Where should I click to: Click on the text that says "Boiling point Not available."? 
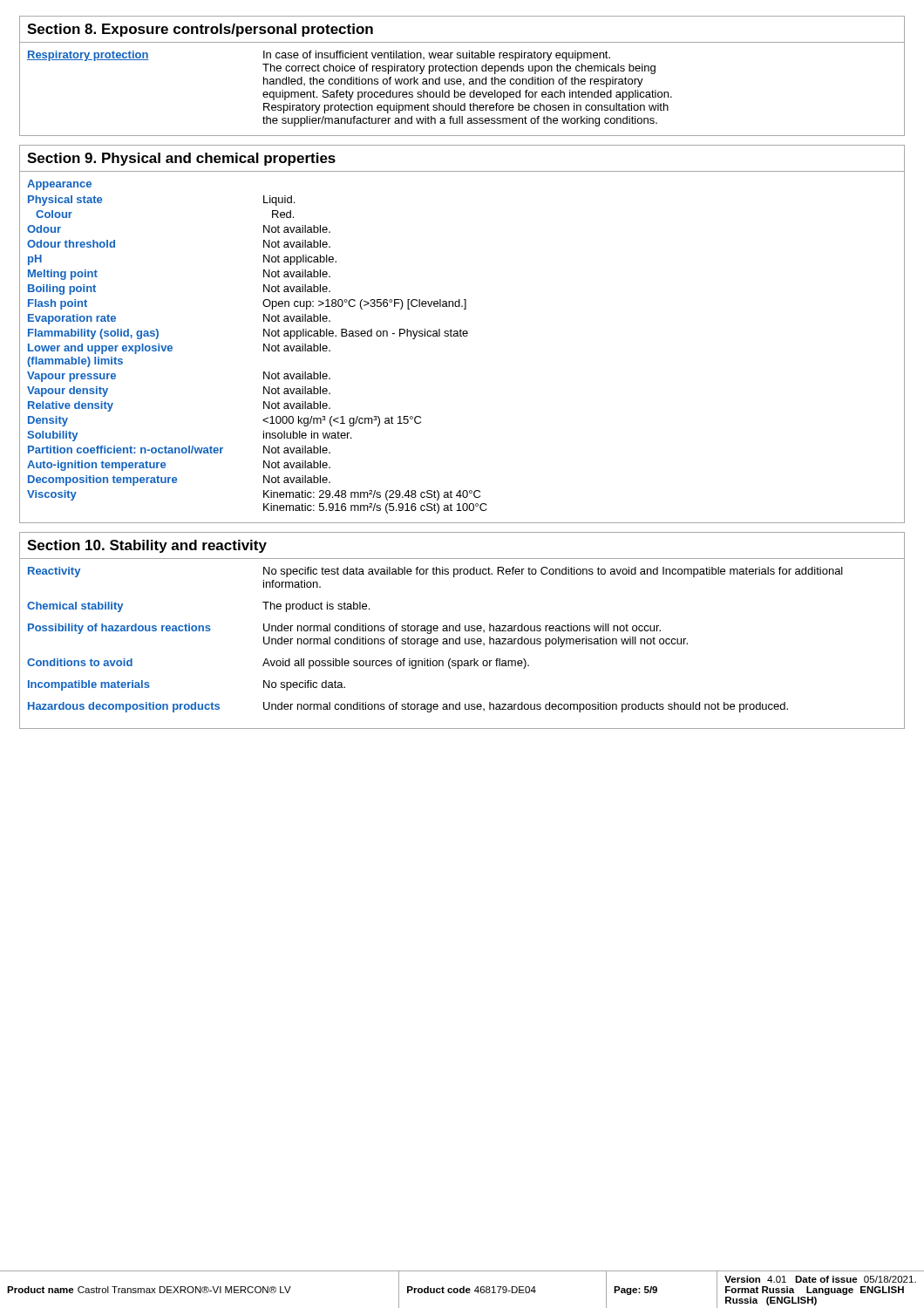click(462, 288)
